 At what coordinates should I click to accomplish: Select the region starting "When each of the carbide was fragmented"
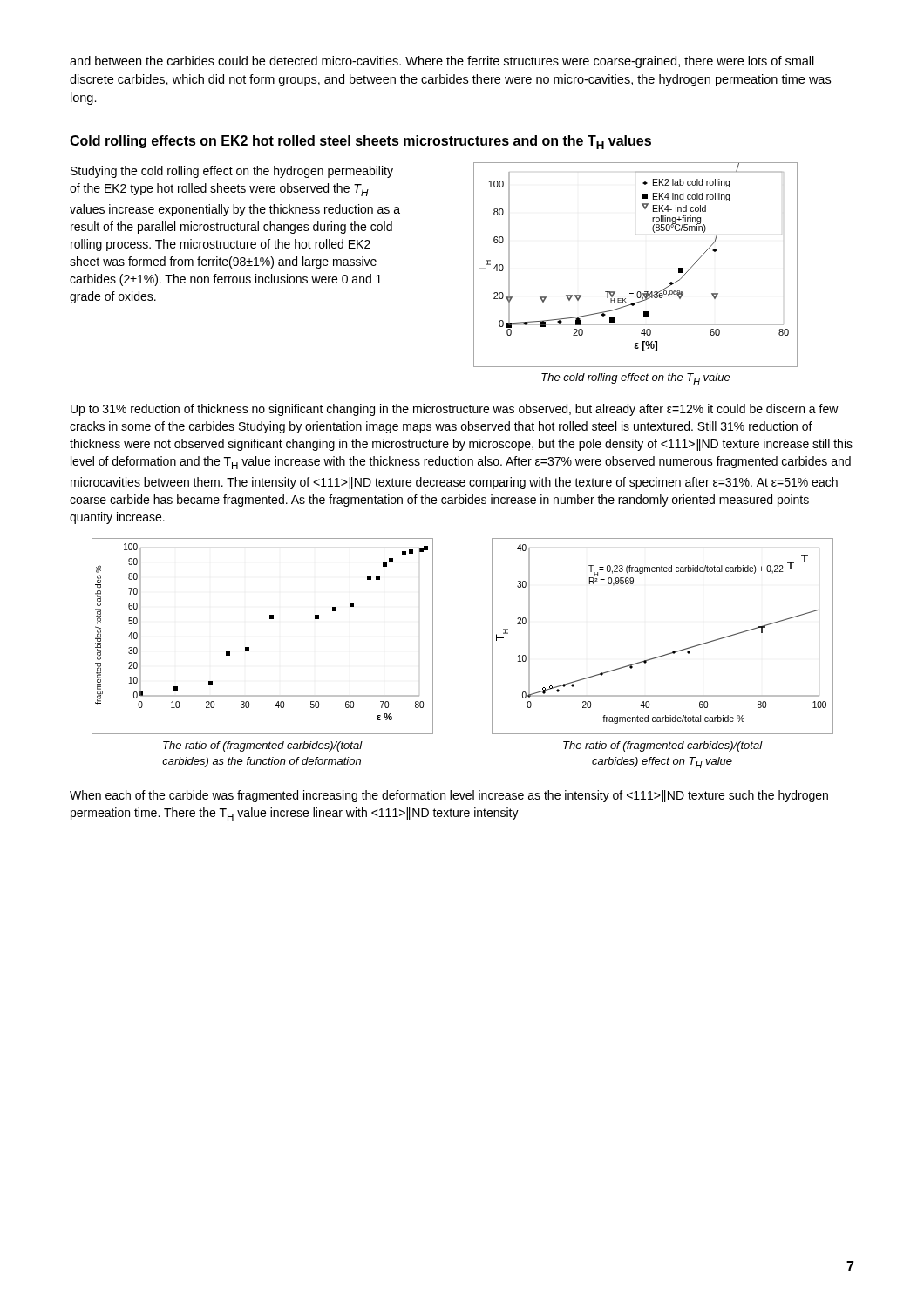pyautogui.click(x=449, y=805)
